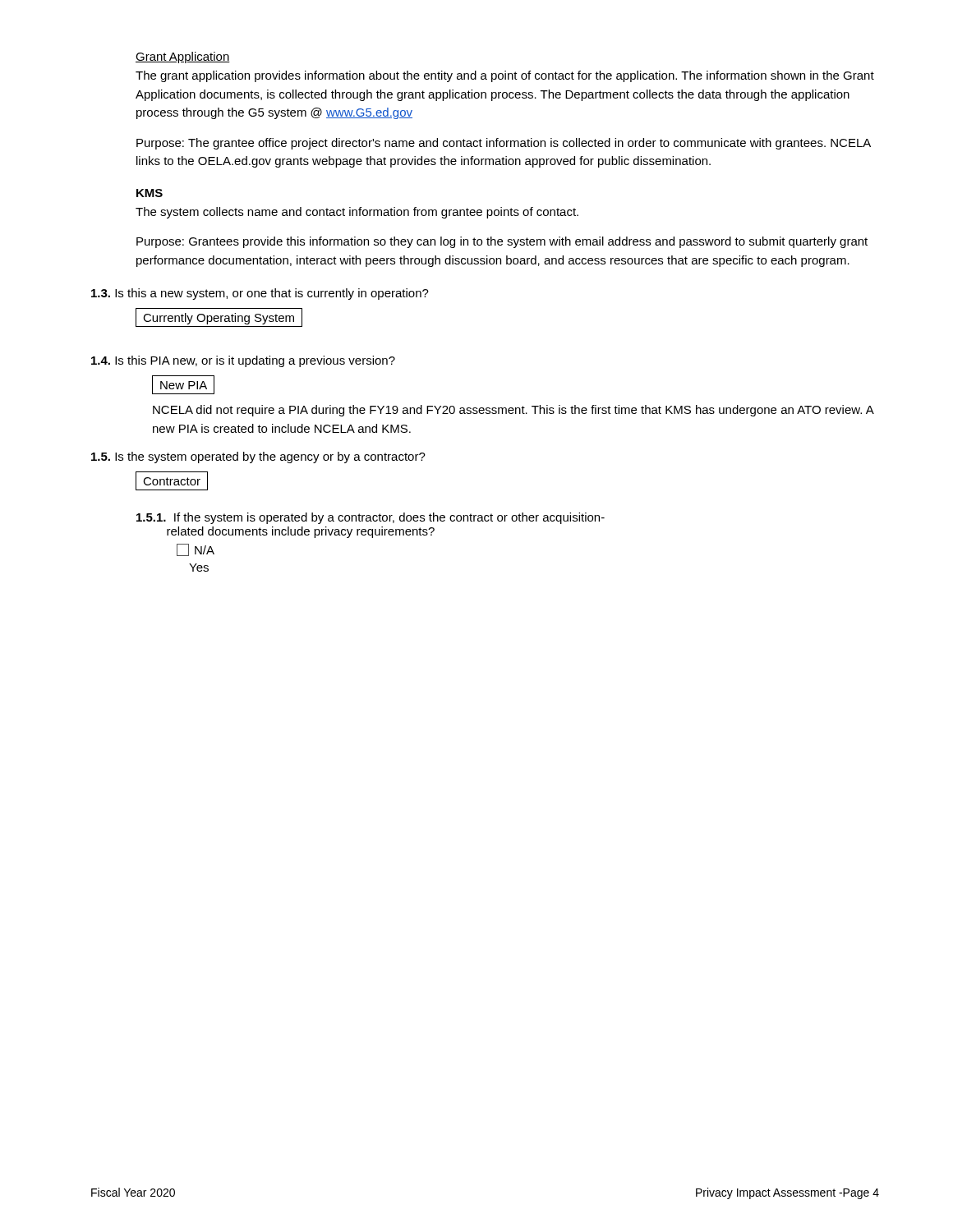
Task: Find the text block containing "4. Is this PIA new, or is"
Action: click(243, 360)
